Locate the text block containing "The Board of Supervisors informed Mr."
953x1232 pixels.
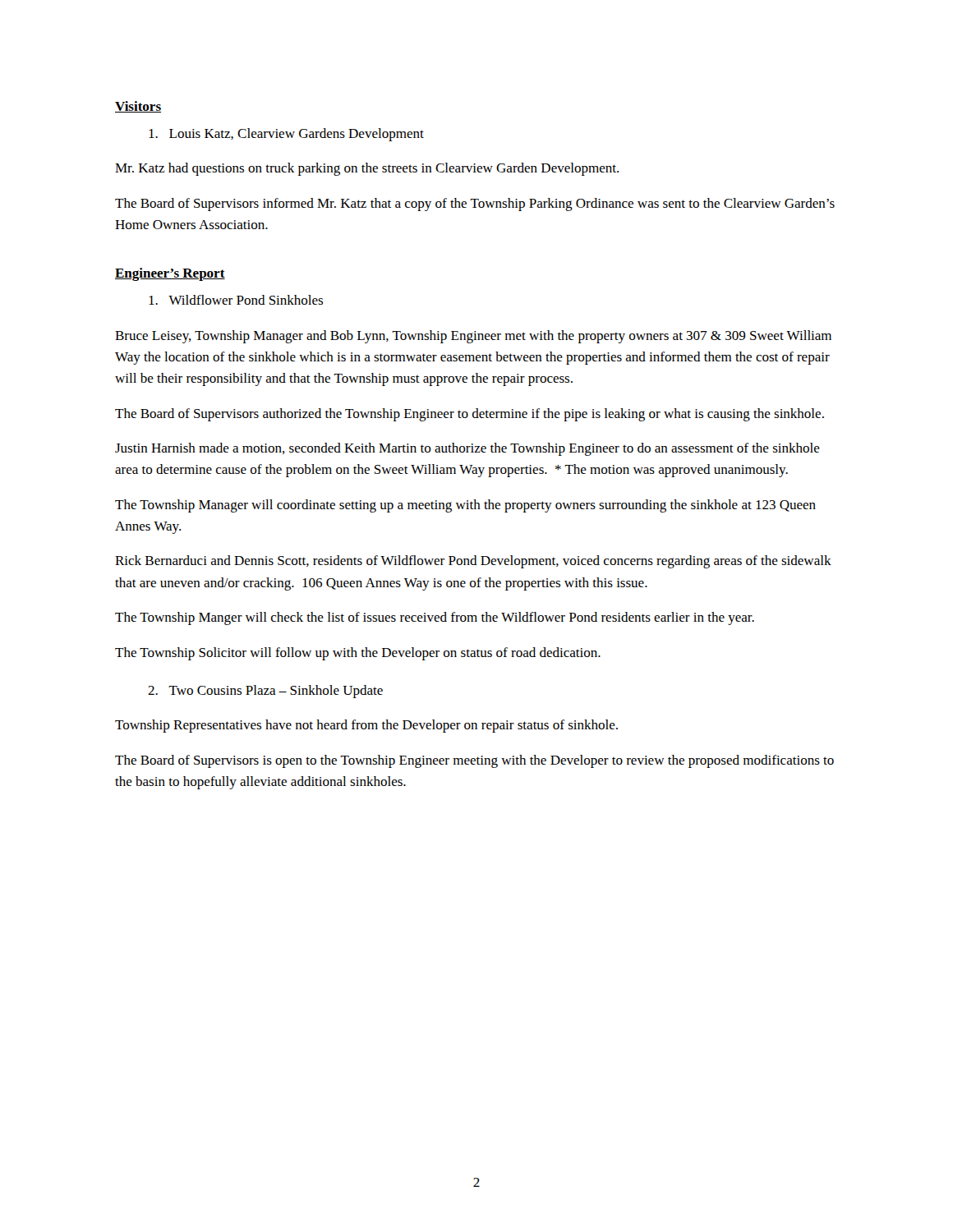pyautogui.click(x=475, y=214)
